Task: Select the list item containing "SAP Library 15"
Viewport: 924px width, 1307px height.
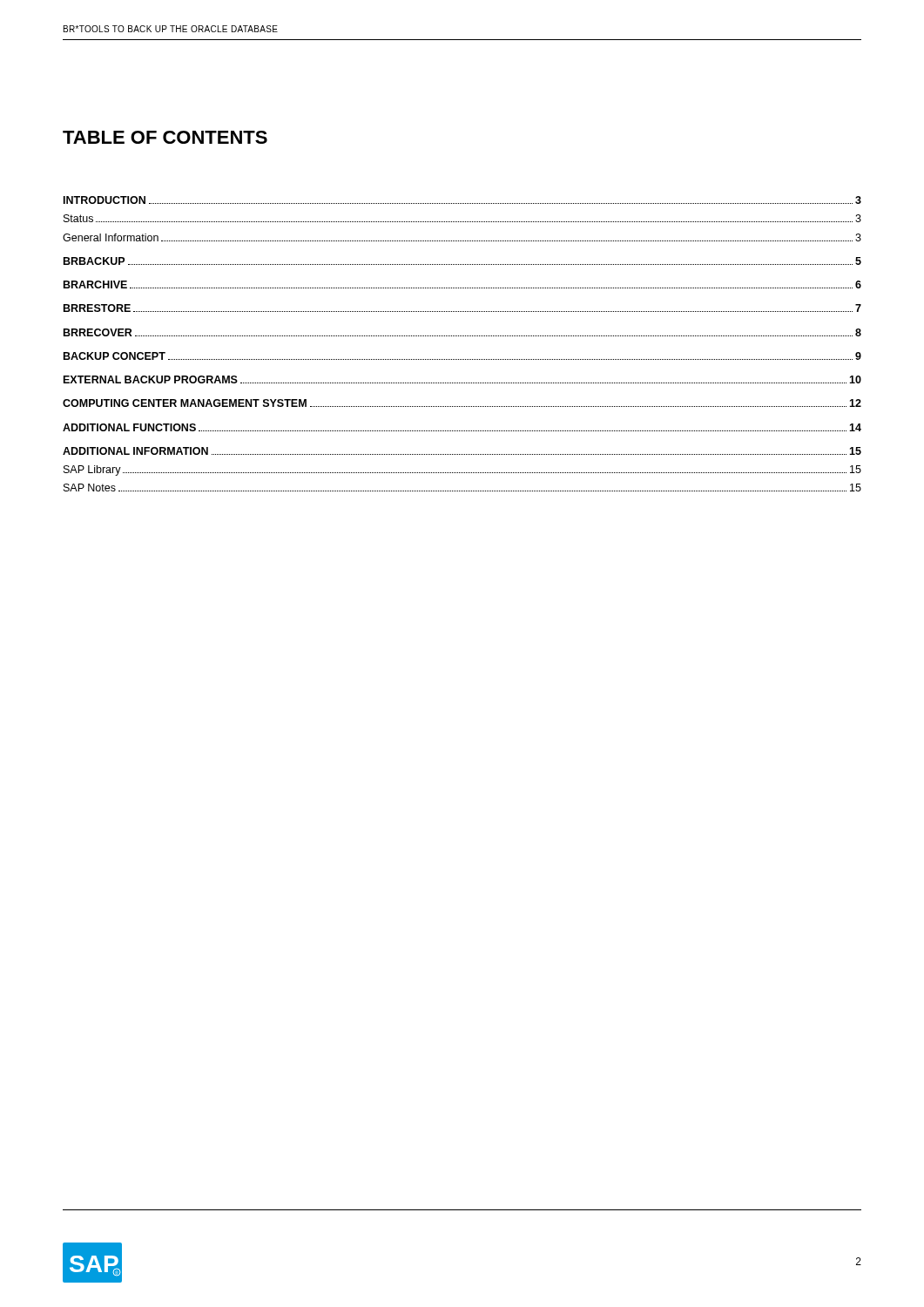Action: pos(462,470)
